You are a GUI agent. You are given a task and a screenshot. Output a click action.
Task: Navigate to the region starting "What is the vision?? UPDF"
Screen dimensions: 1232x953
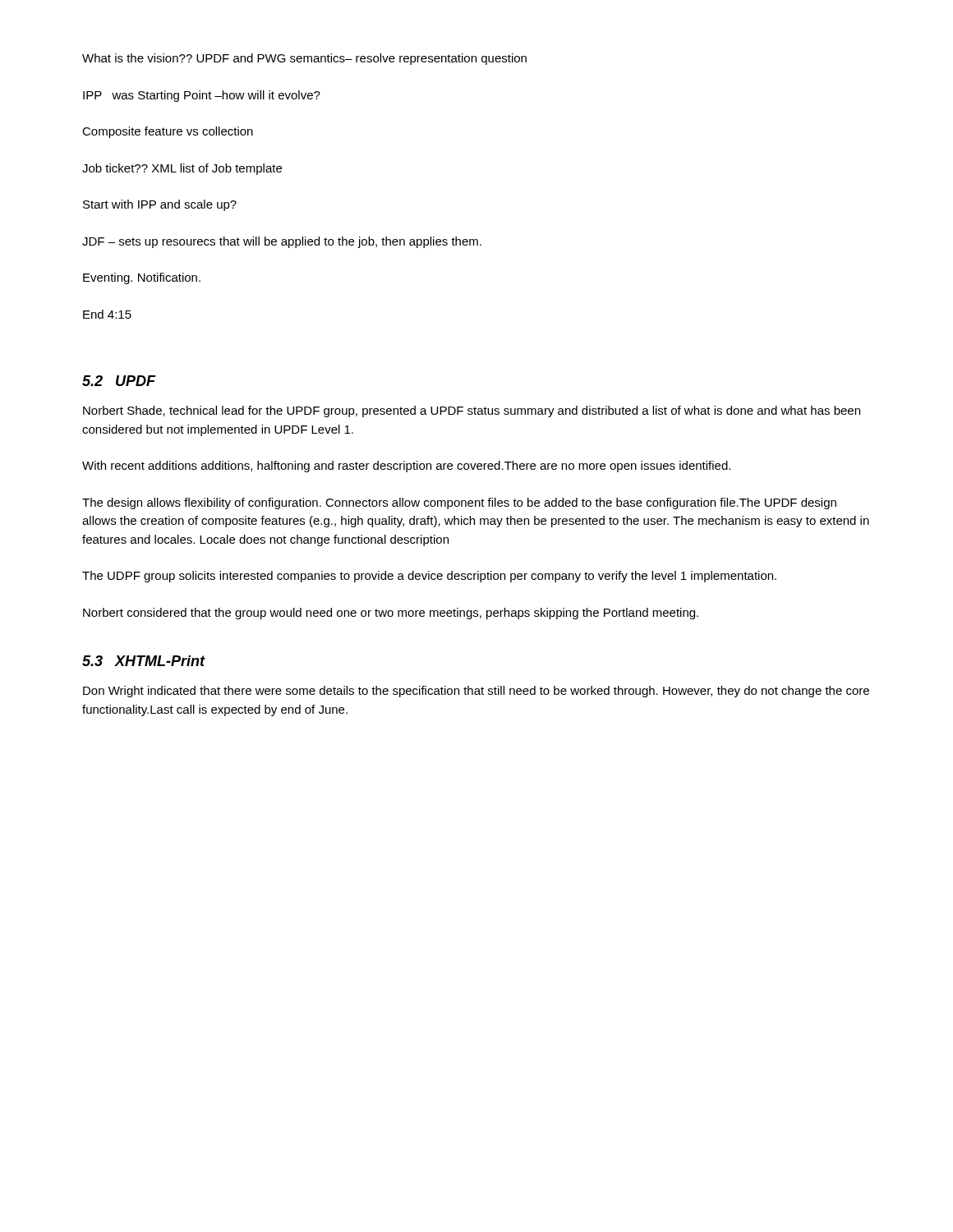coord(305,58)
